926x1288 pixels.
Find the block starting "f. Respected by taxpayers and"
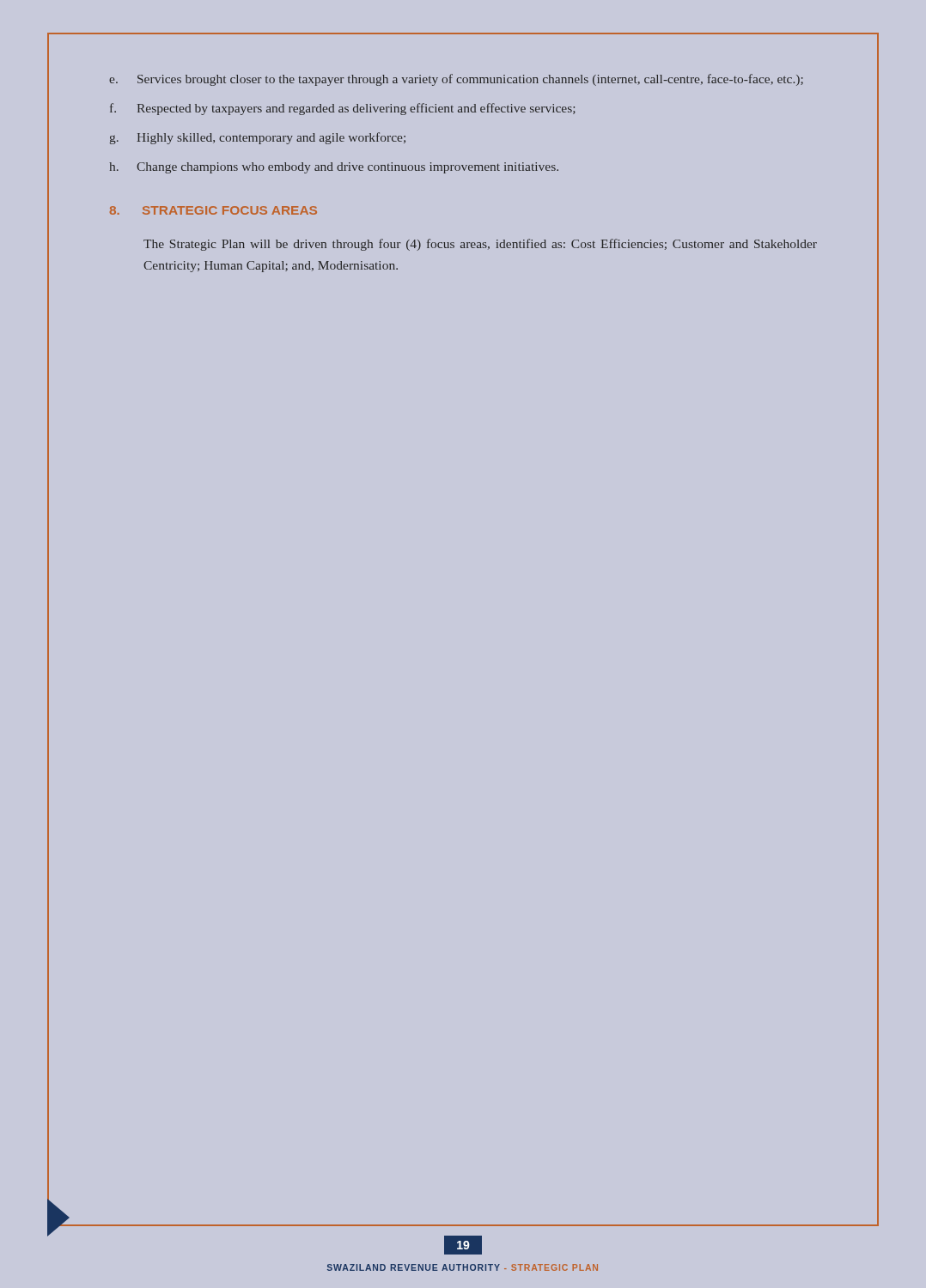(463, 108)
